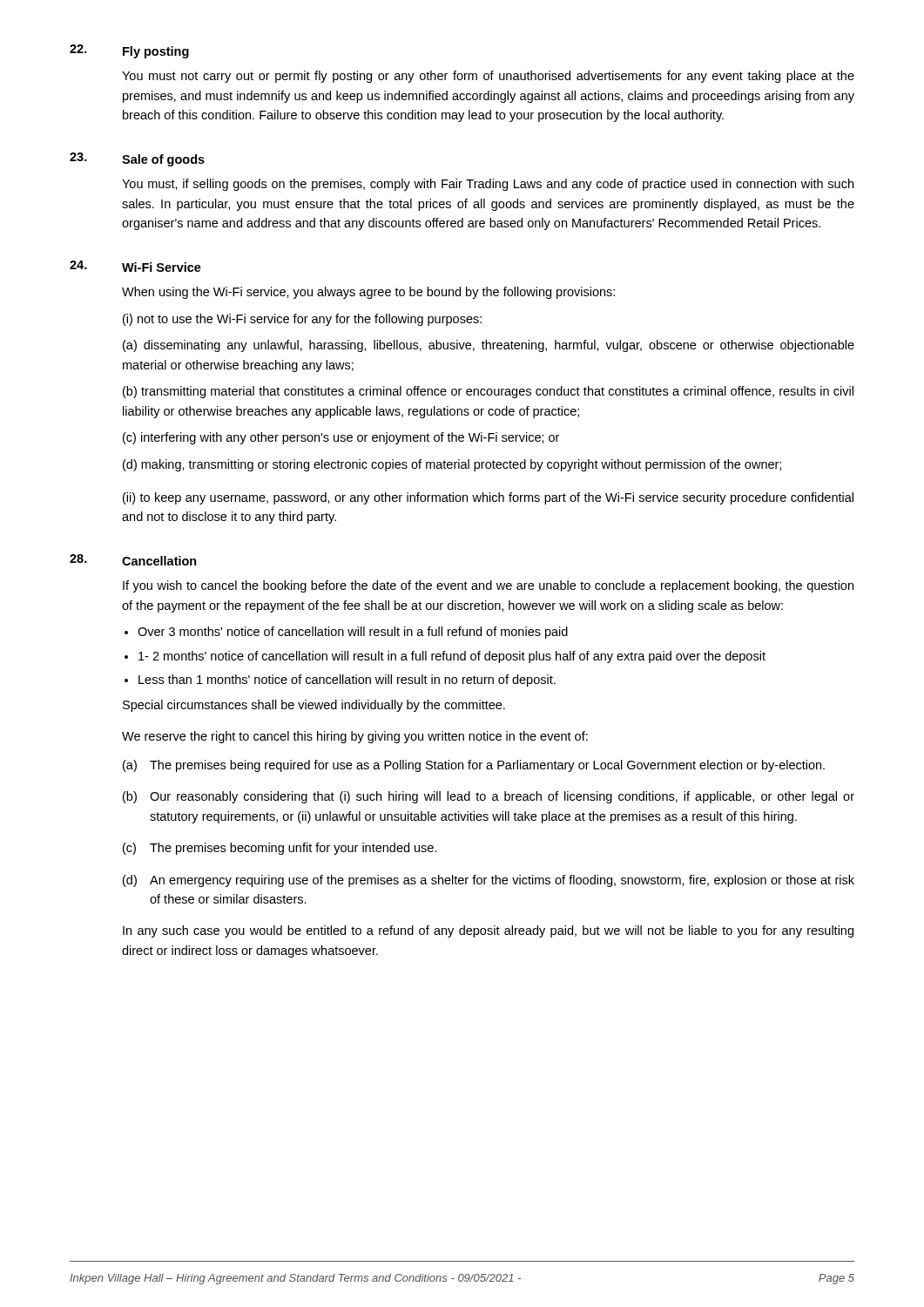Select the text block with the text "You must, if selling goods on"
Image resolution: width=924 pixels, height=1307 pixels.
click(462, 207)
